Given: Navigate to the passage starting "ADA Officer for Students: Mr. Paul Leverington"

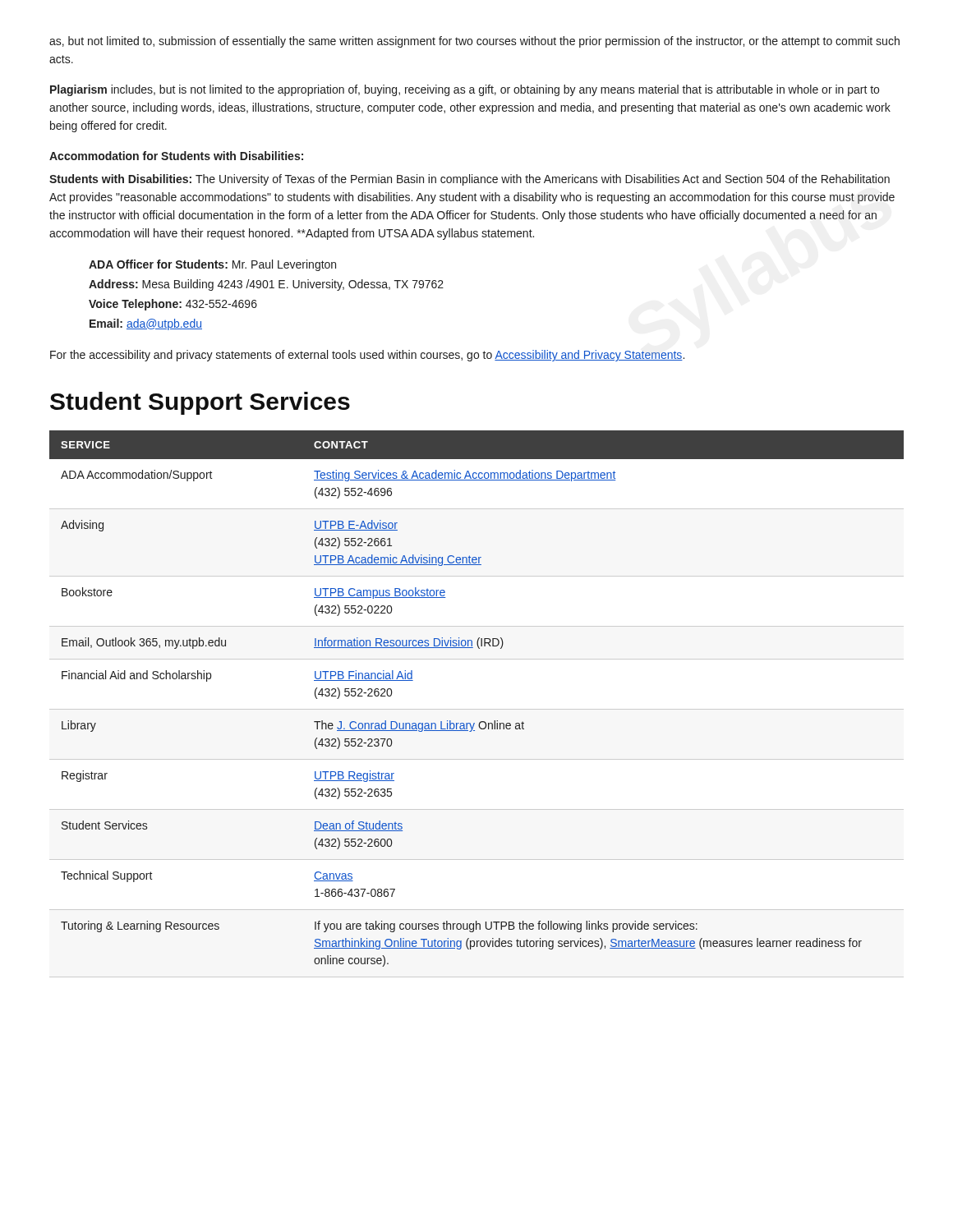Looking at the screenshot, I should 266,294.
